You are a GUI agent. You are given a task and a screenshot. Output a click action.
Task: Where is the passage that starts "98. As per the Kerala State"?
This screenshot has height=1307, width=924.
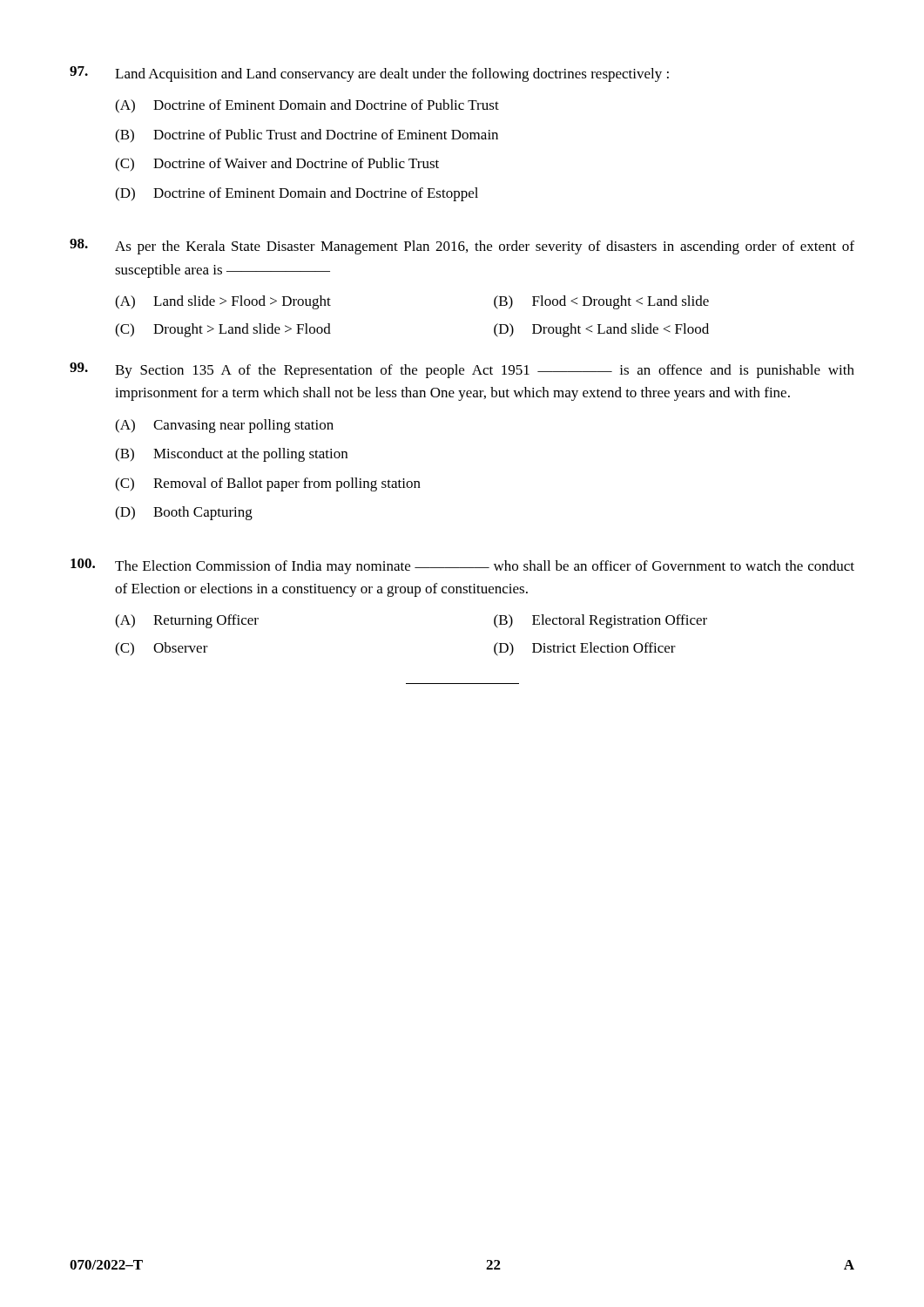point(462,247)
